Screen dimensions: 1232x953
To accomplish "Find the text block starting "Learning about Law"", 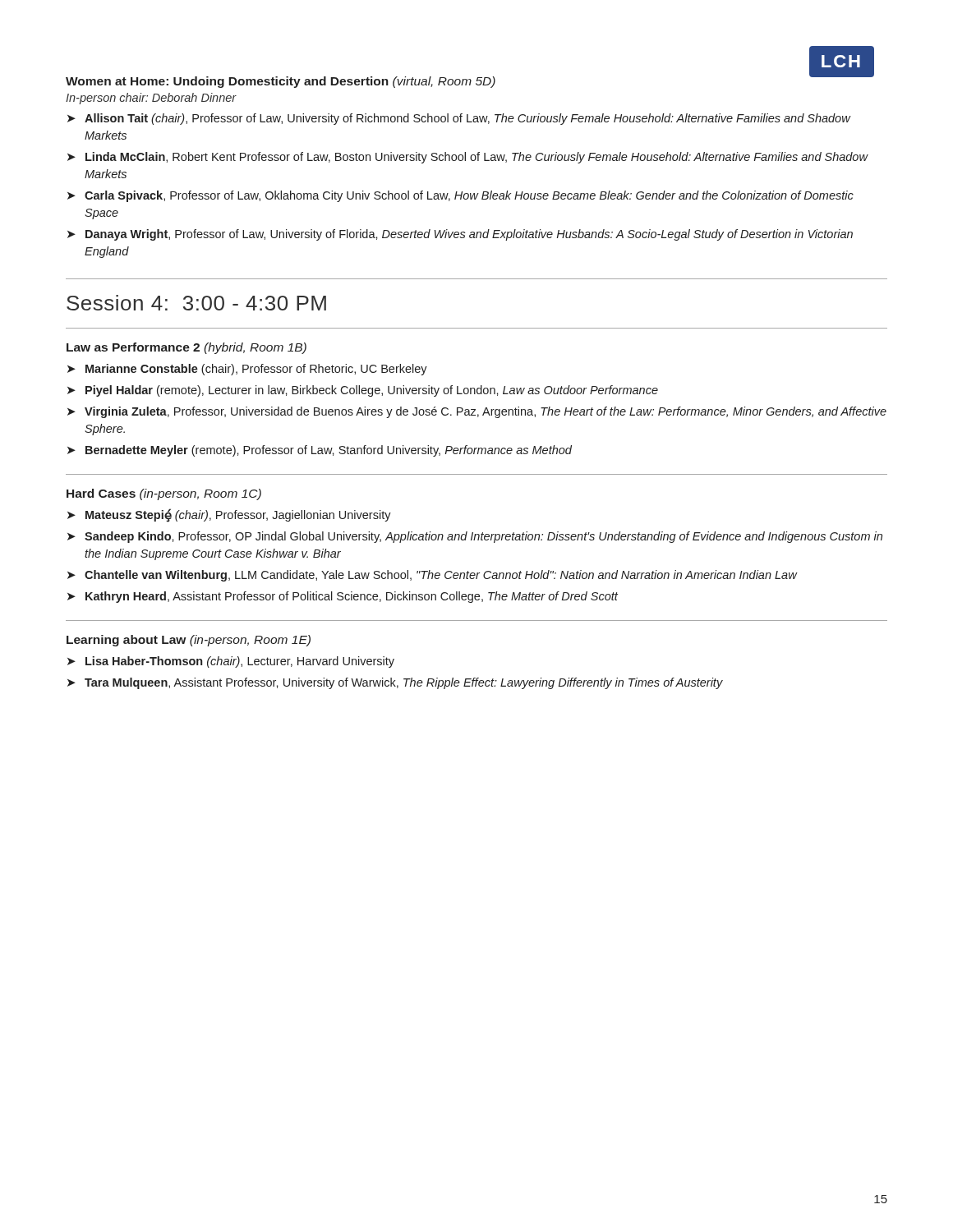I will [x=189, y=640].
